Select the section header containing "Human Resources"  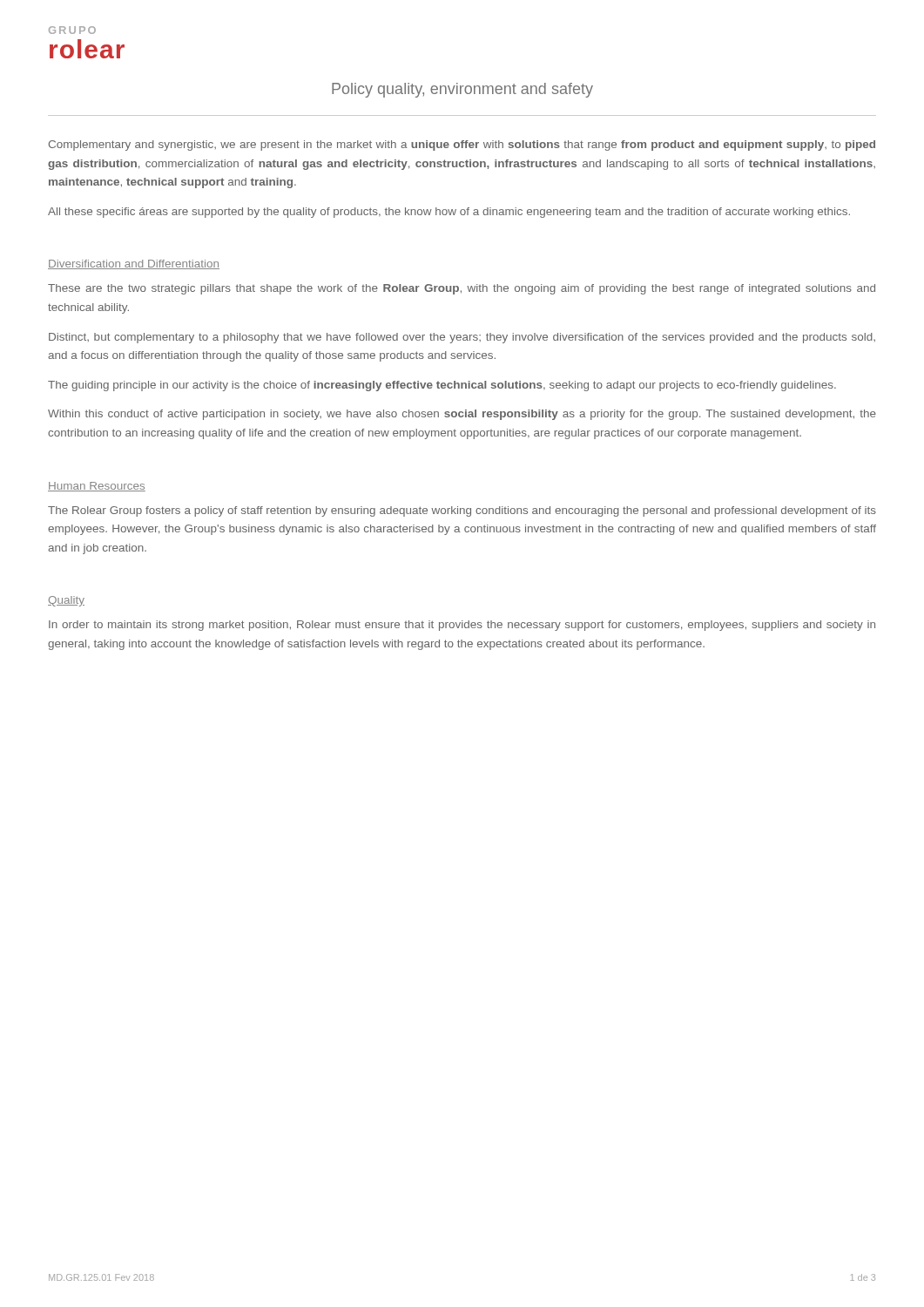pyautogui.click(x=97, y=485)
